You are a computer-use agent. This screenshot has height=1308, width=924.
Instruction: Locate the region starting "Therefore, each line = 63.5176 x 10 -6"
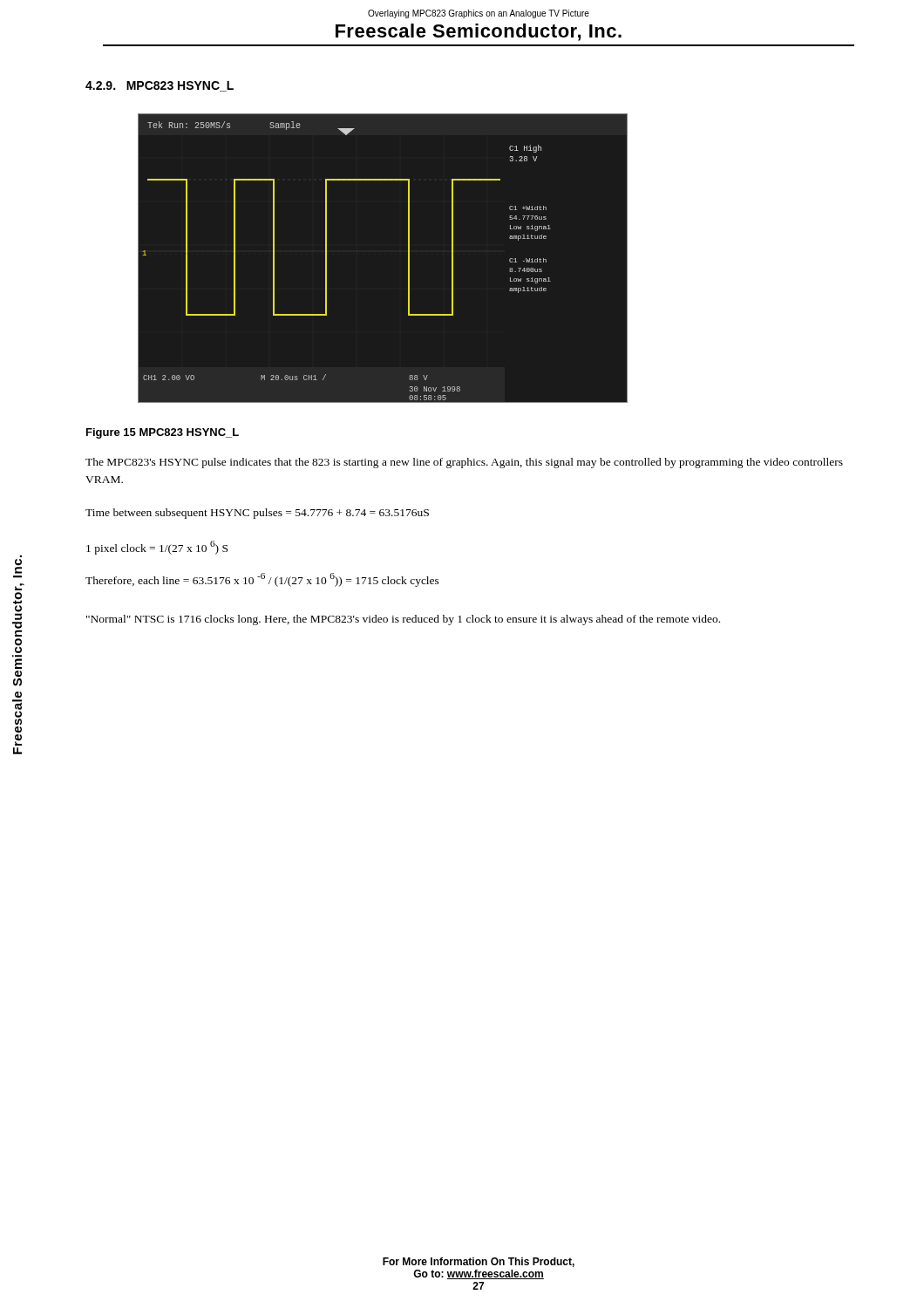[x=262, y=578]
